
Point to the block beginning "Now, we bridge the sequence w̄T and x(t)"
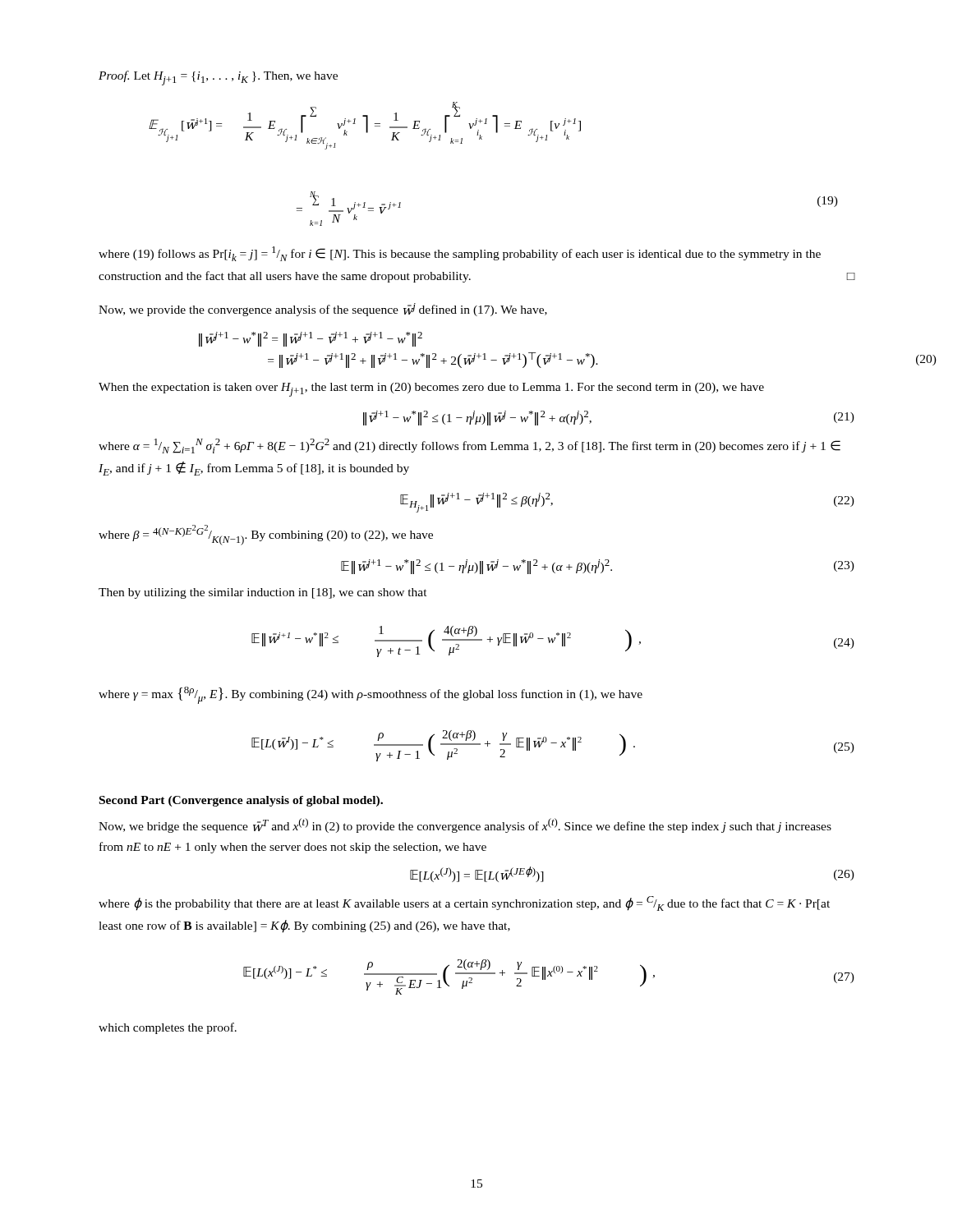(465, 834)
